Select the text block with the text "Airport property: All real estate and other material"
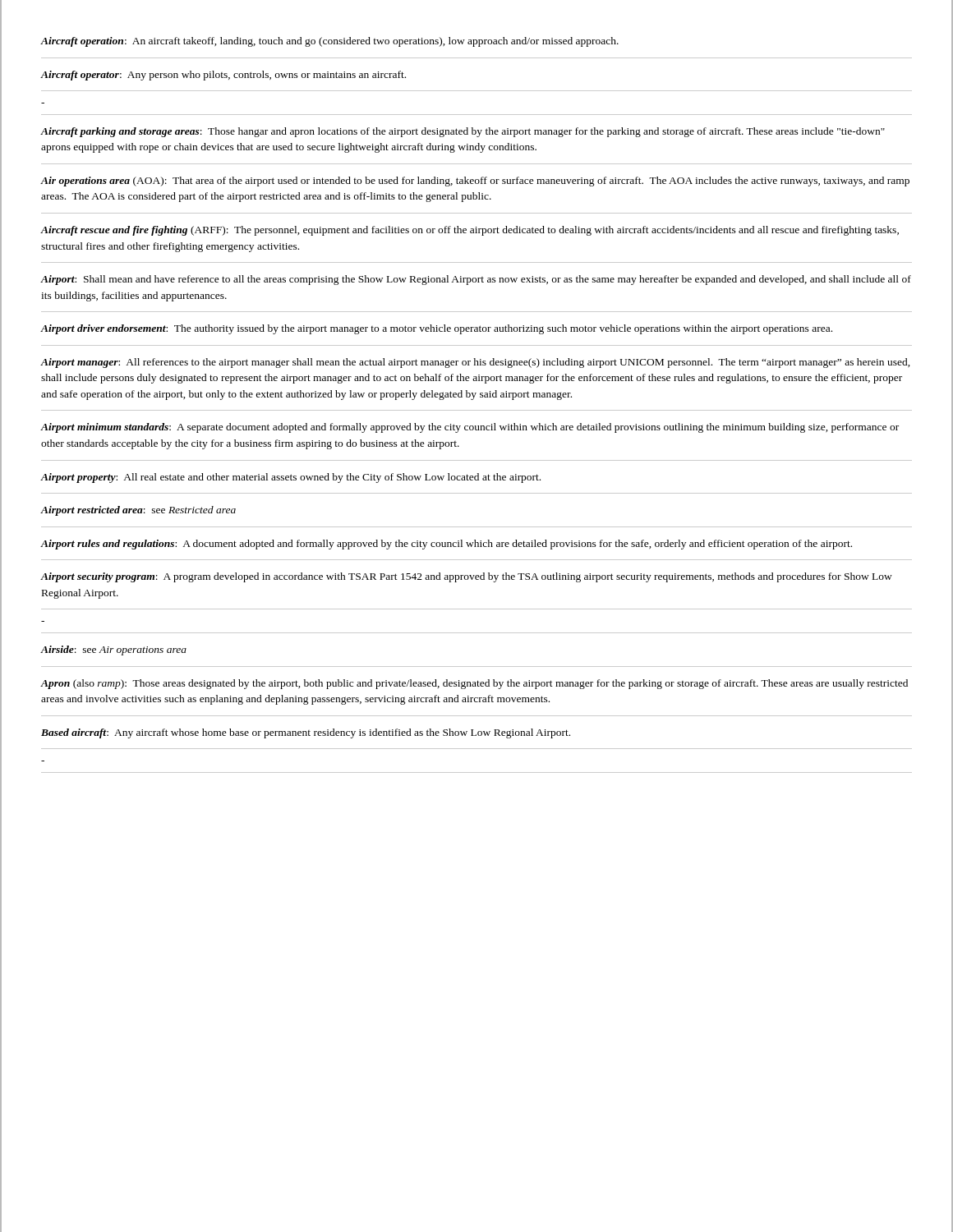953x1232 pixels. click(291, 476)
